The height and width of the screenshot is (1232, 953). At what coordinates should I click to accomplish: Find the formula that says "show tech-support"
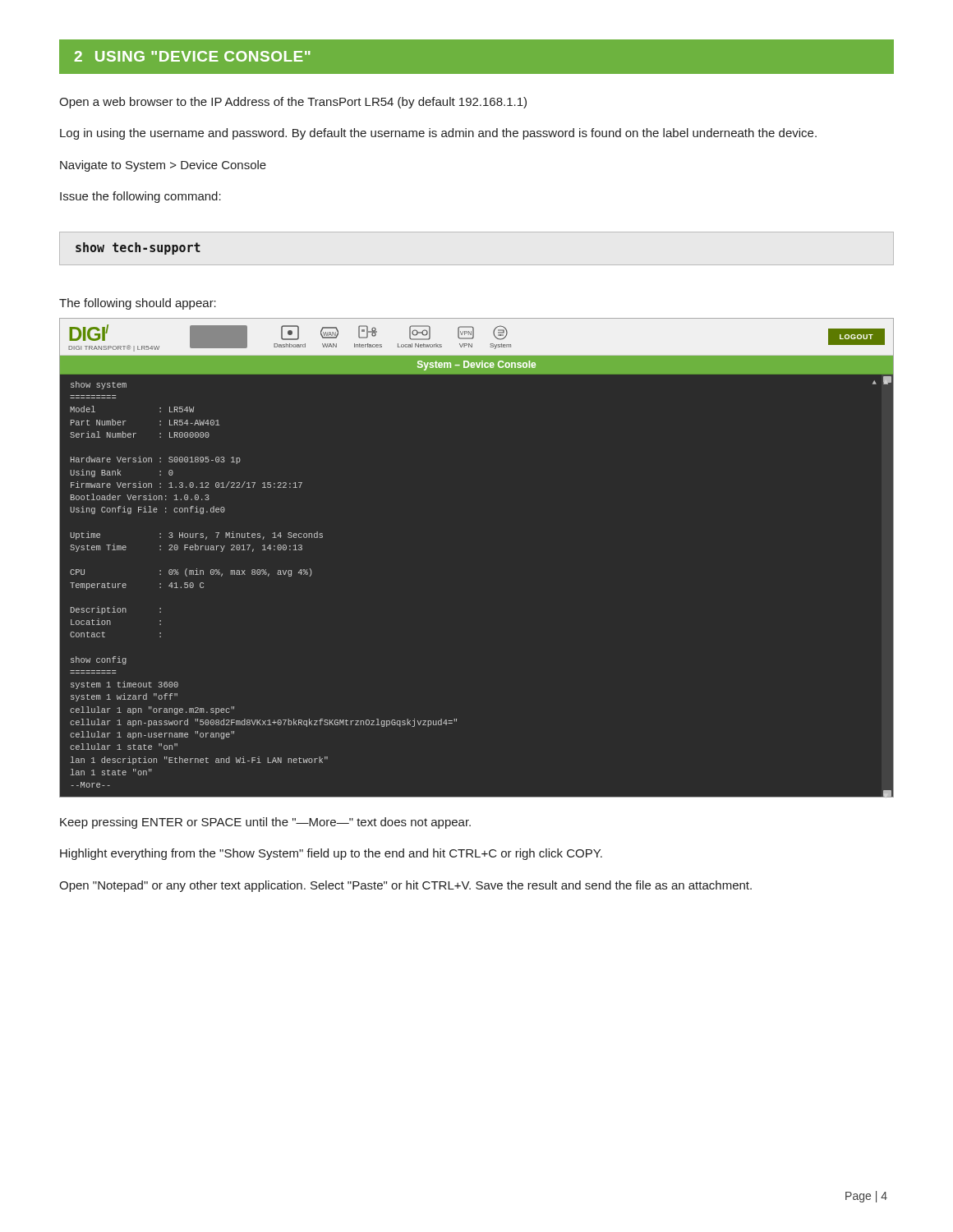(x=138, y=248)
